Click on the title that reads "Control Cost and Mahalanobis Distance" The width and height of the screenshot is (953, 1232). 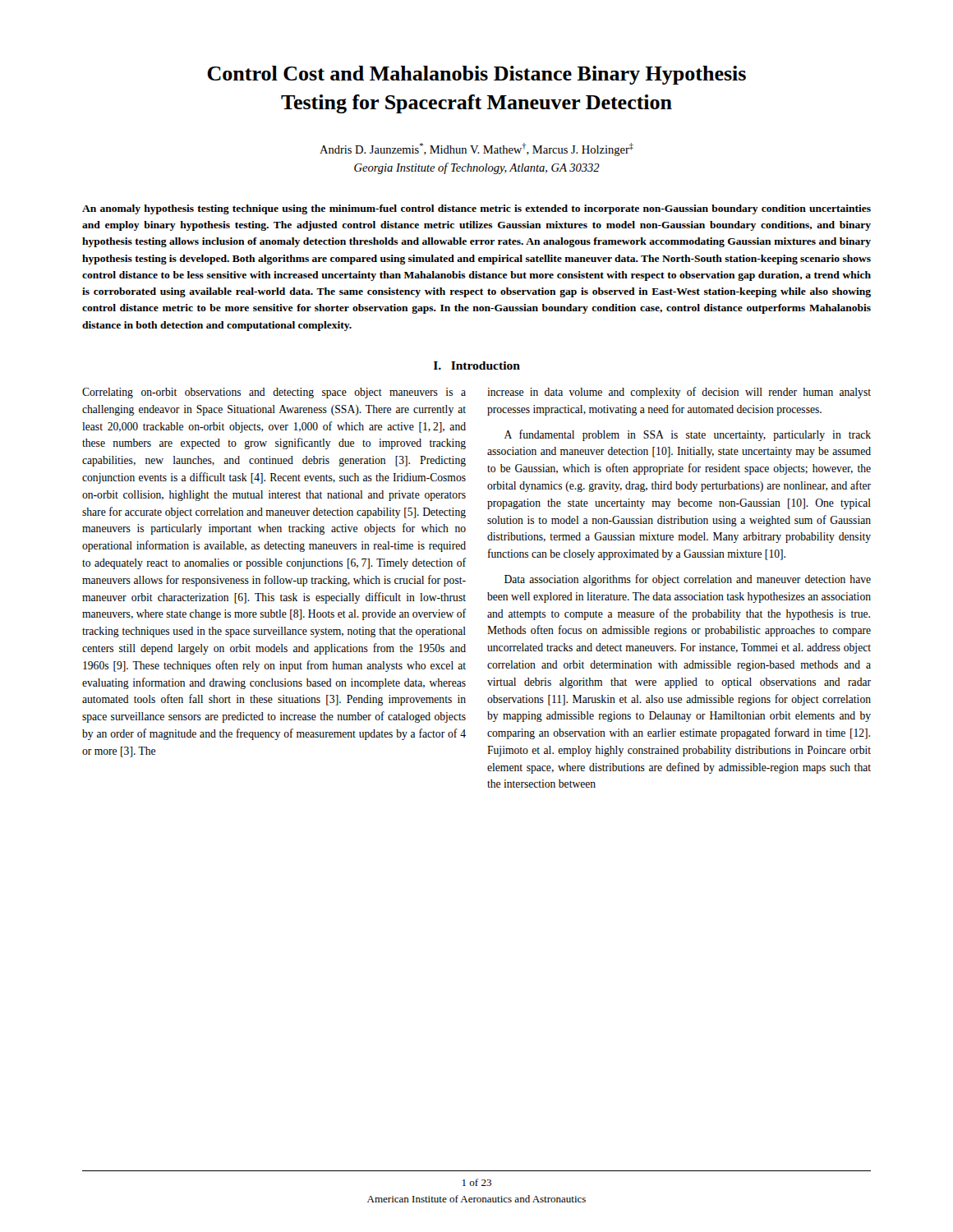pyautogui.click(x=476, y=88)
